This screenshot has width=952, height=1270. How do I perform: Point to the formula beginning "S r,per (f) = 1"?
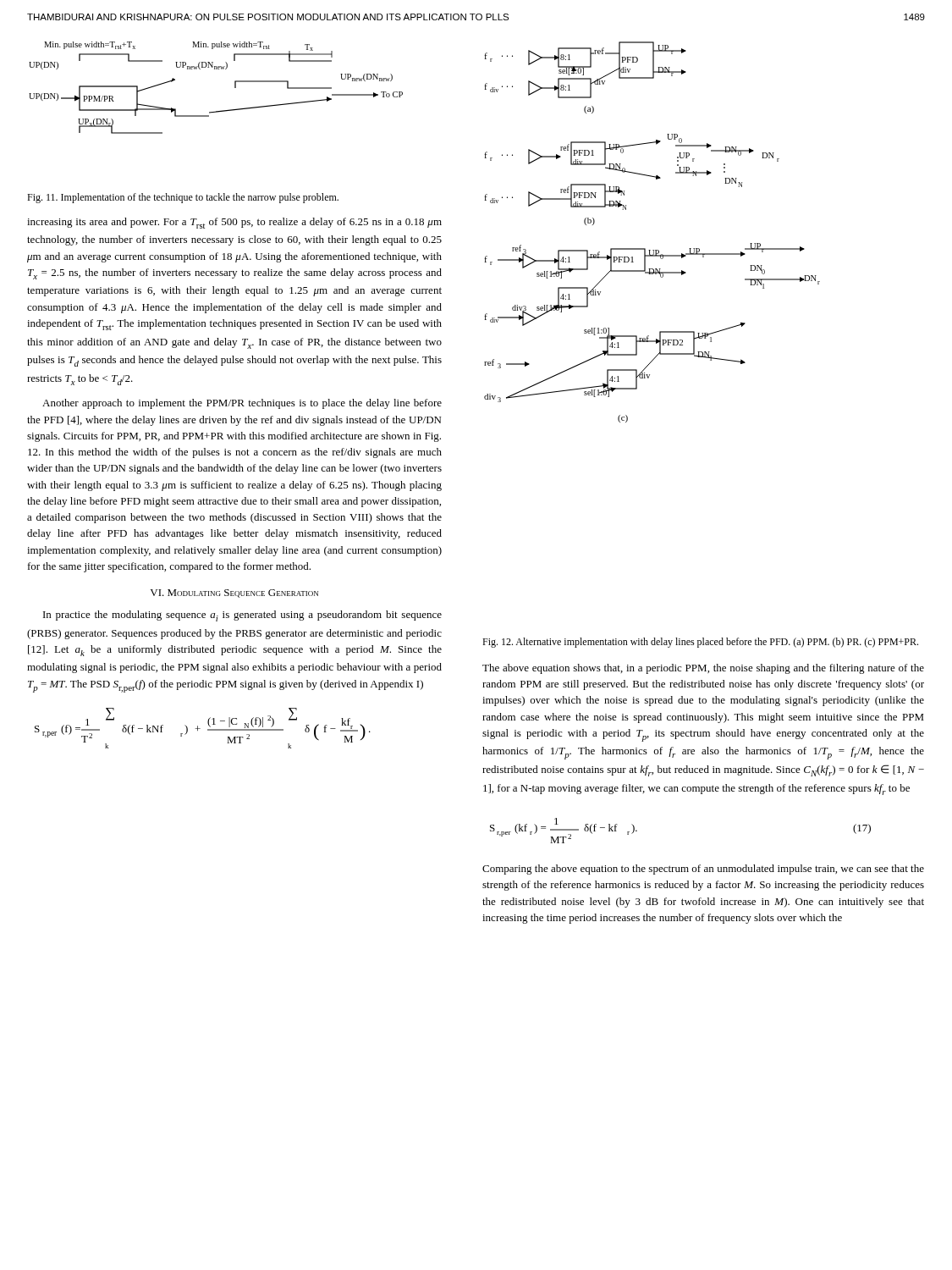228,731
